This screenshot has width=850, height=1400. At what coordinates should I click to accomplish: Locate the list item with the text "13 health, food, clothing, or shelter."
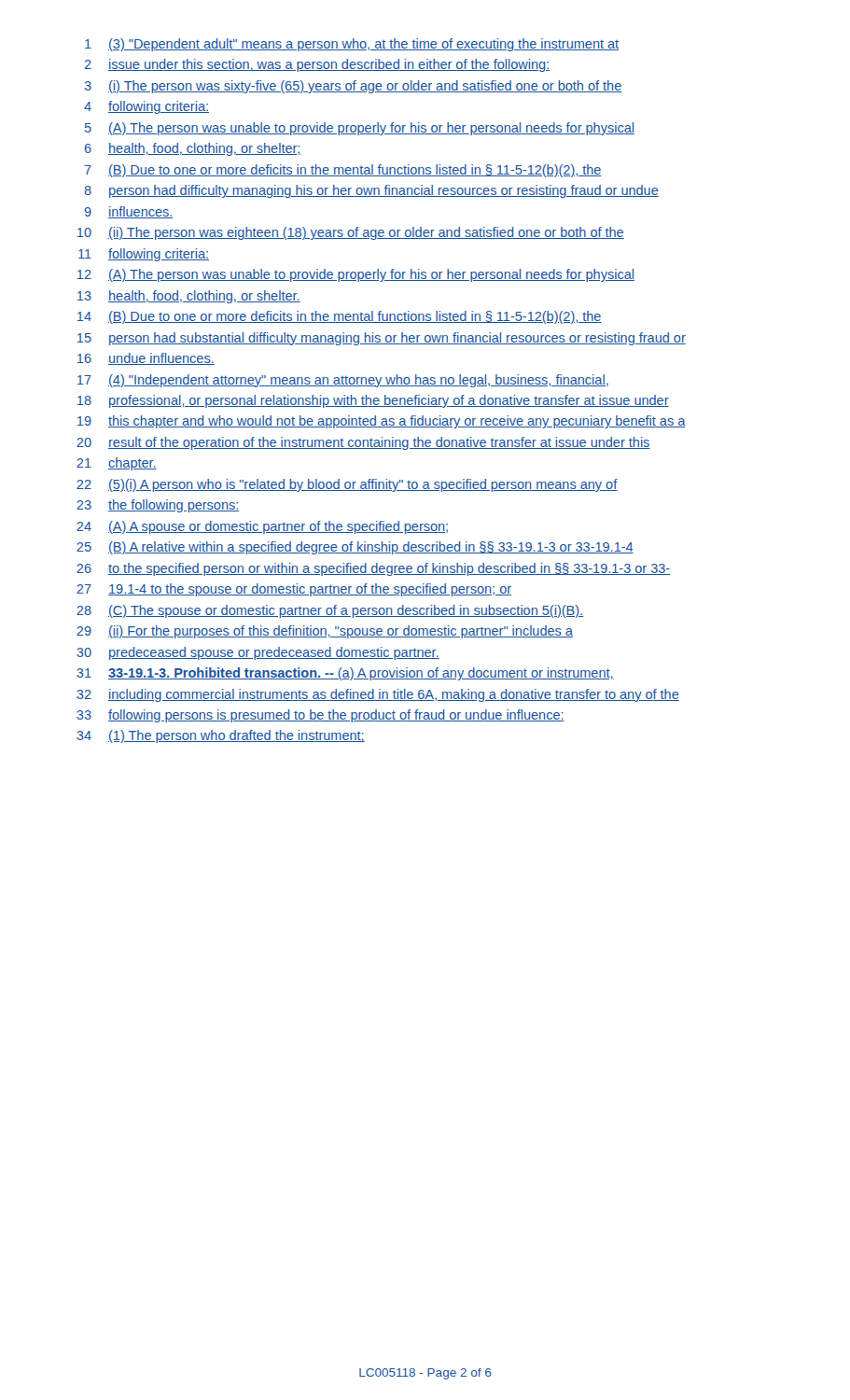(x=189, y=297)
